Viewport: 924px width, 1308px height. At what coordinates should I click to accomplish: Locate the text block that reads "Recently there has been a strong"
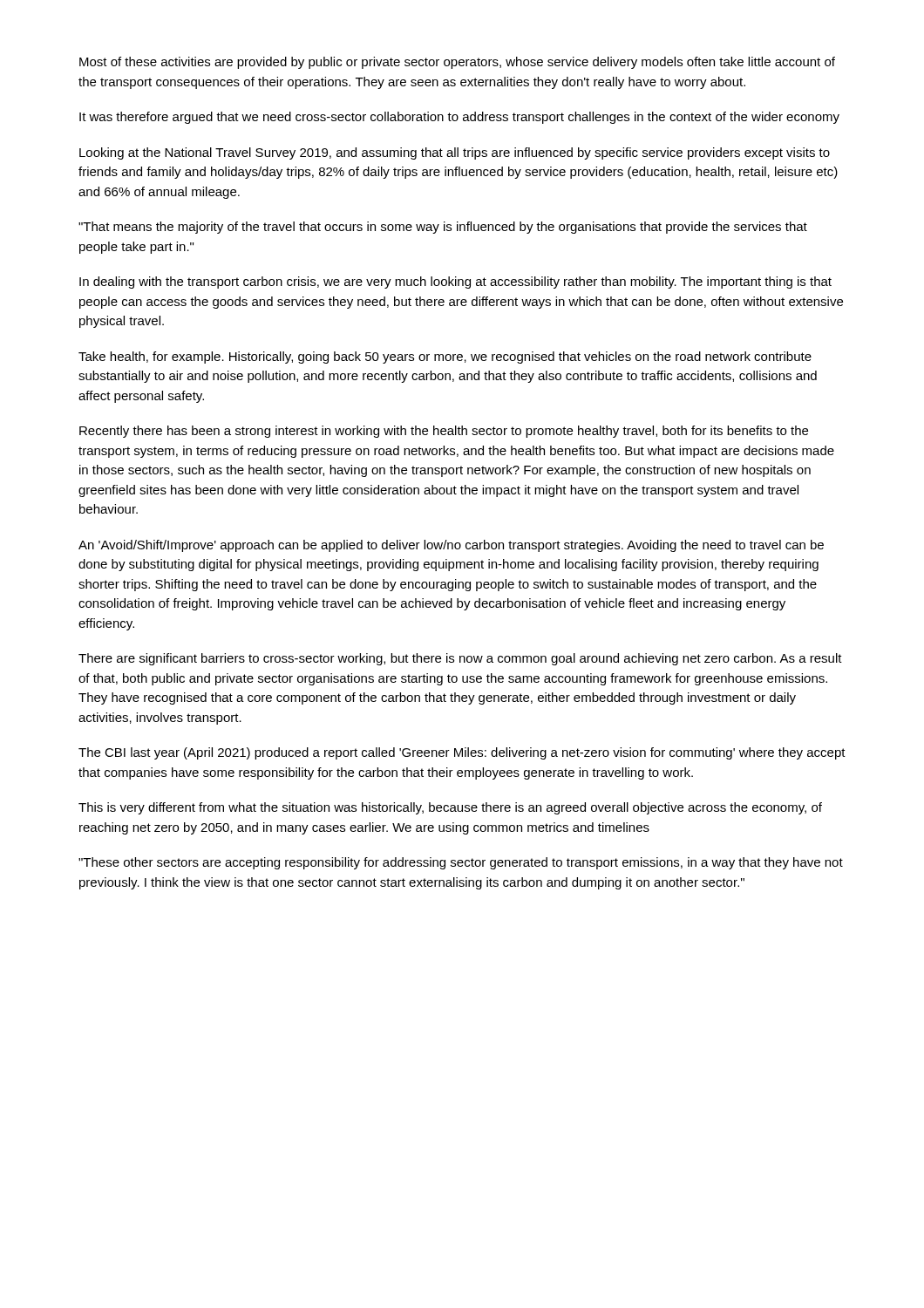pyautogui.click(x=456, y=470)
